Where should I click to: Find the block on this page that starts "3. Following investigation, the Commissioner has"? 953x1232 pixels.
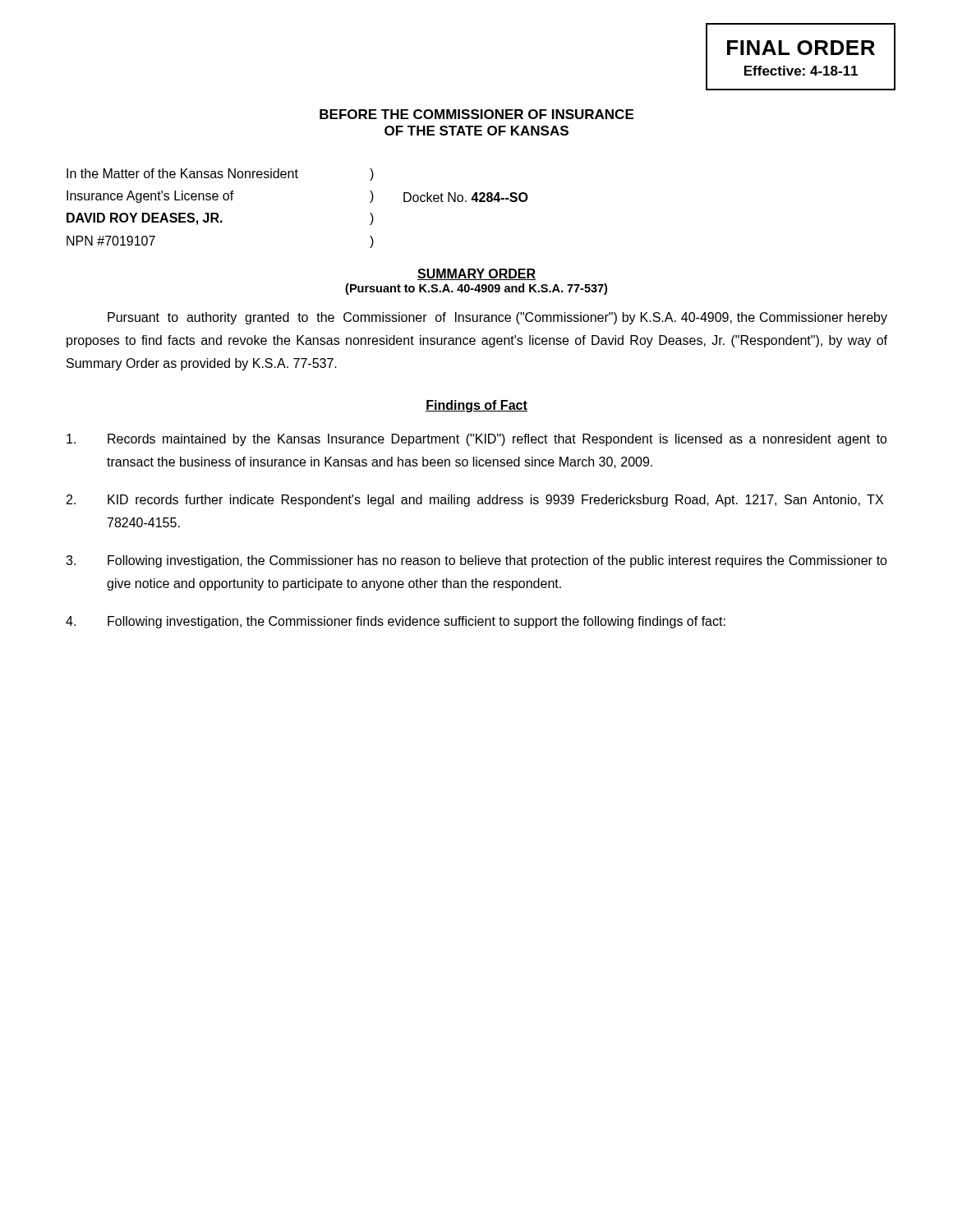[x=476, y=572]
